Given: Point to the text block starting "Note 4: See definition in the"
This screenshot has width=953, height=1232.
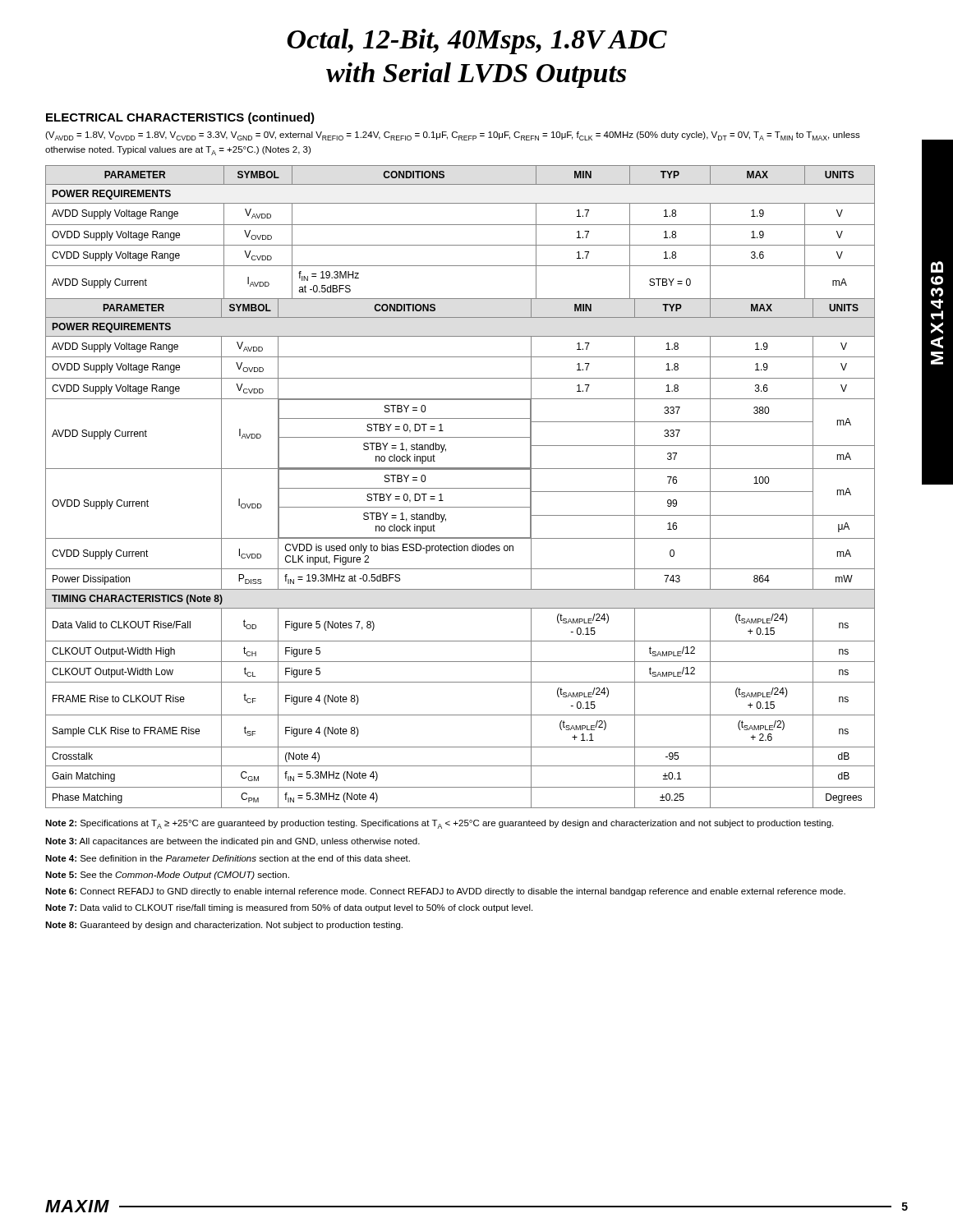Looking at the screenshot, I should [228, 858].
